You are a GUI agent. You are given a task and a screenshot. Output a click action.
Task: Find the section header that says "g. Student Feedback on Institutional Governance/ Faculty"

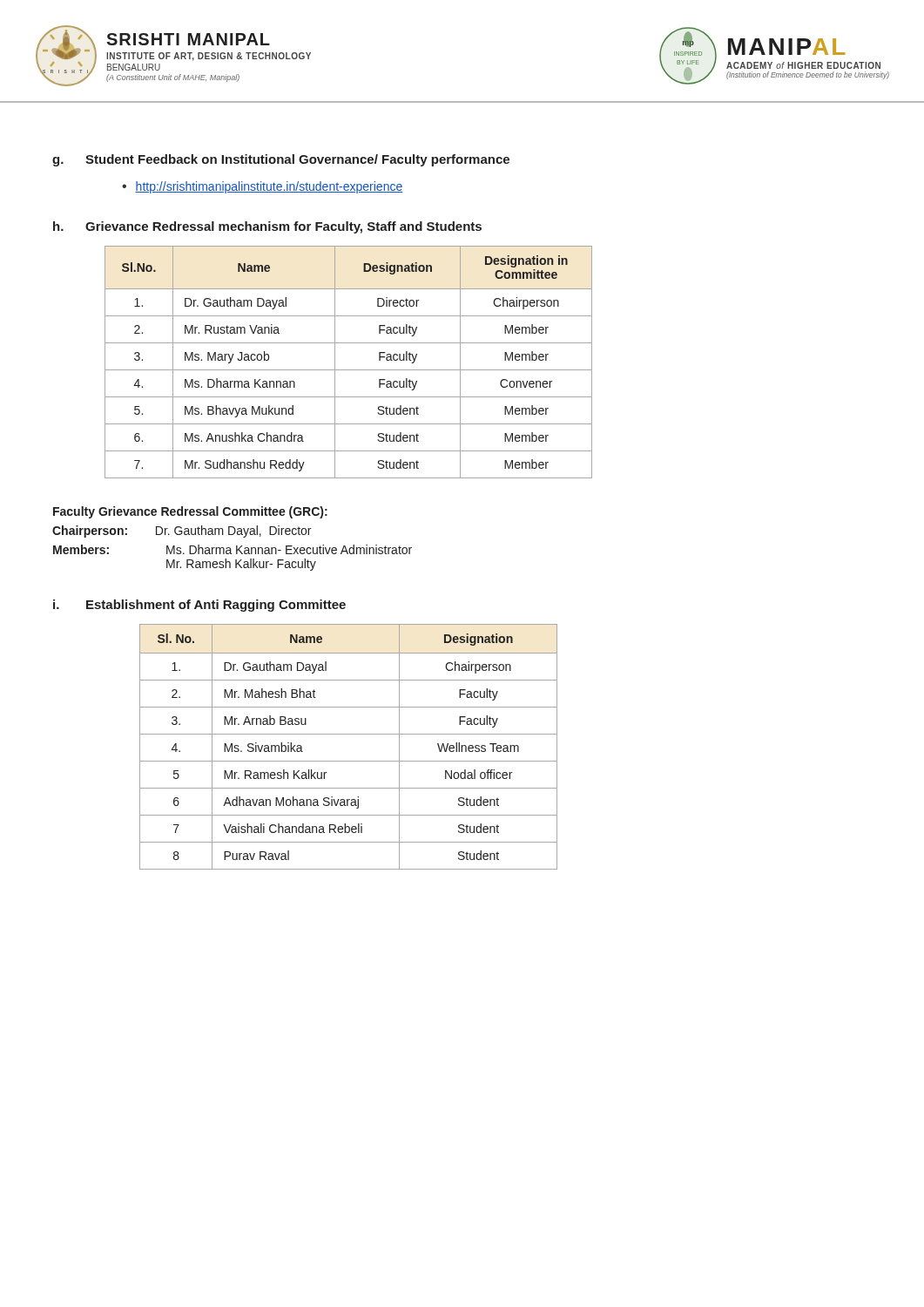click(x=281, y=159)
